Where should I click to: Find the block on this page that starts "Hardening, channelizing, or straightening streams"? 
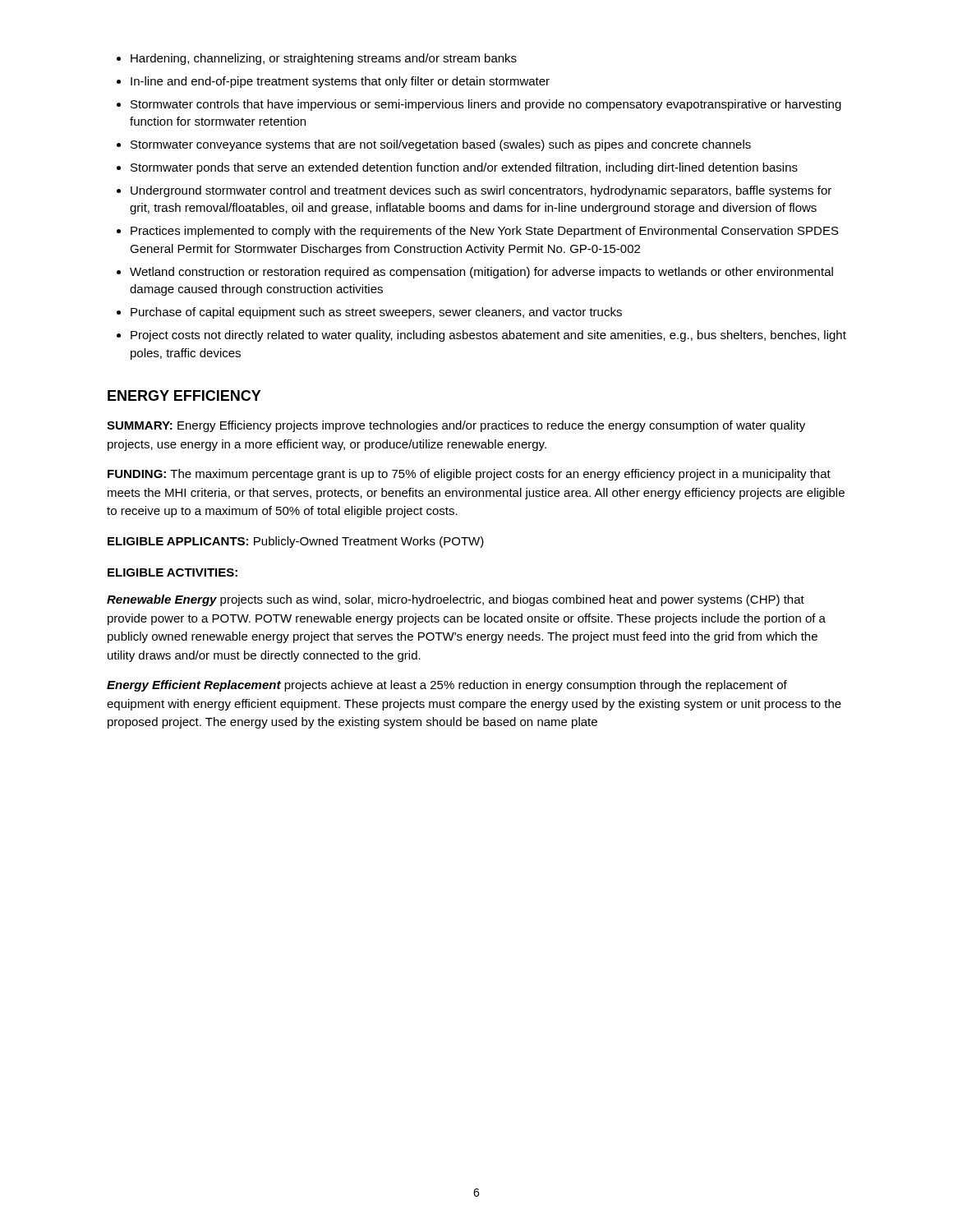488,58
